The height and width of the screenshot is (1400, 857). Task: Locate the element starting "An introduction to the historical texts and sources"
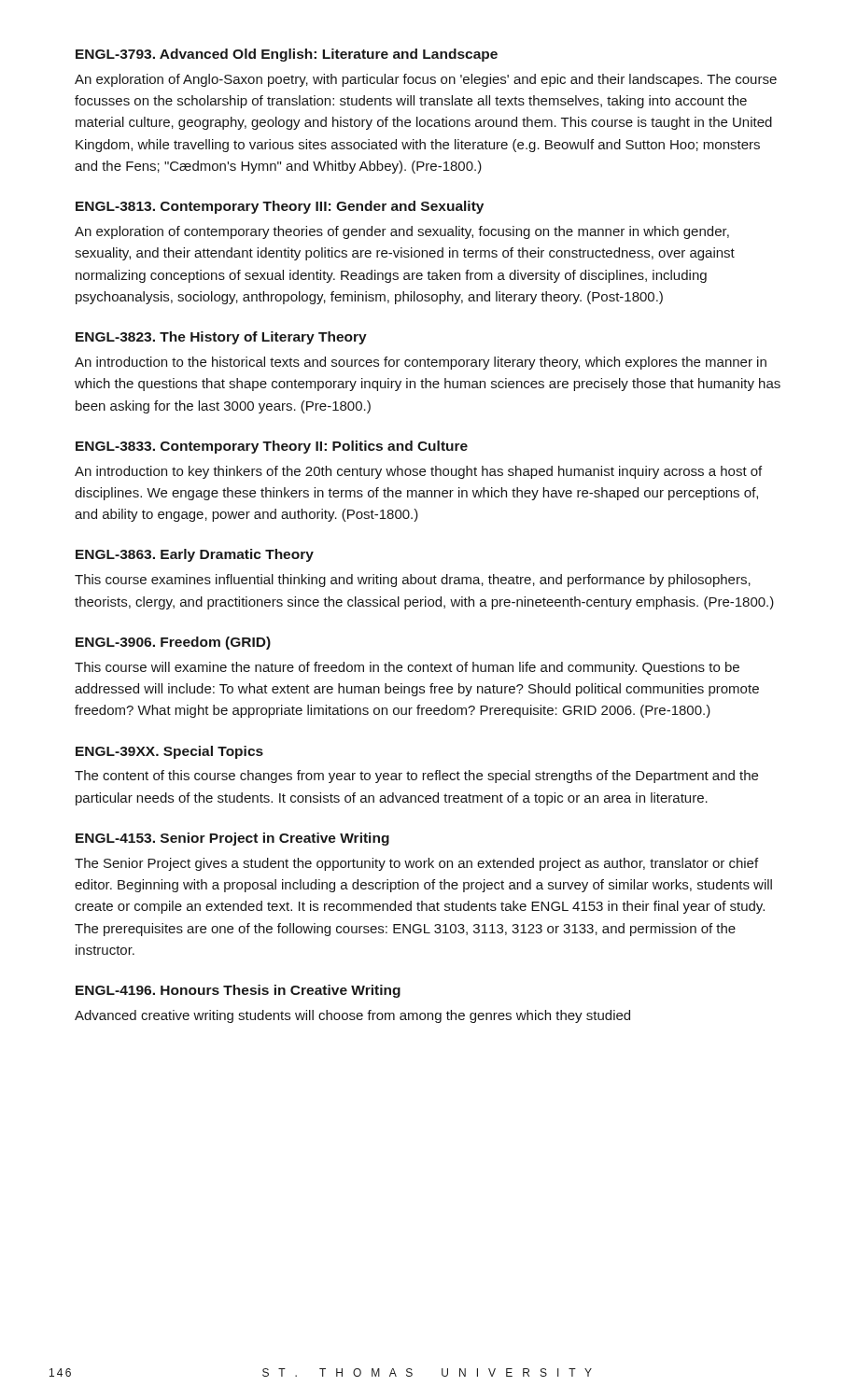[428, 383]
